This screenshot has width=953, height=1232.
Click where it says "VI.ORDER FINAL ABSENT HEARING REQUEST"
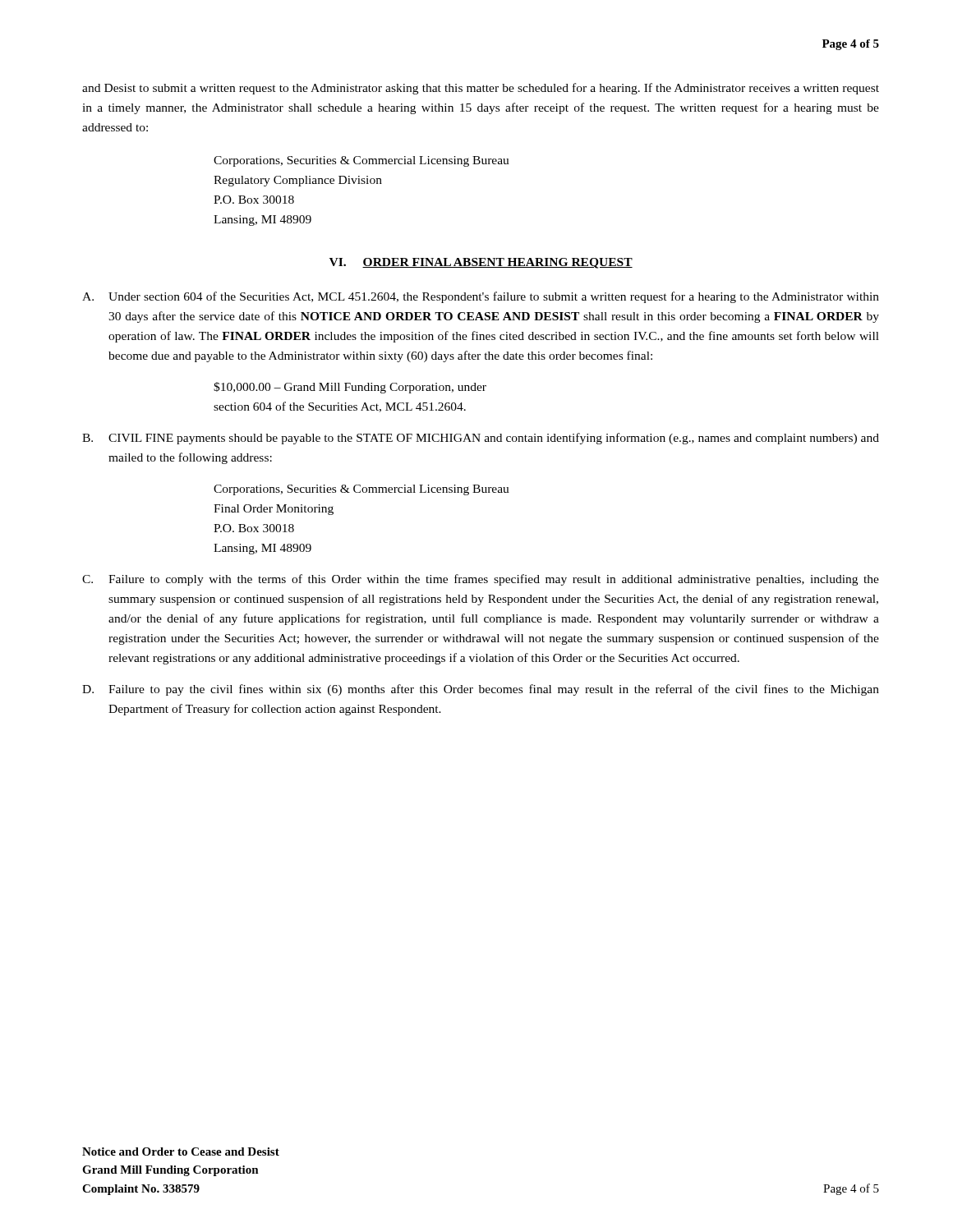pos(481,262)
